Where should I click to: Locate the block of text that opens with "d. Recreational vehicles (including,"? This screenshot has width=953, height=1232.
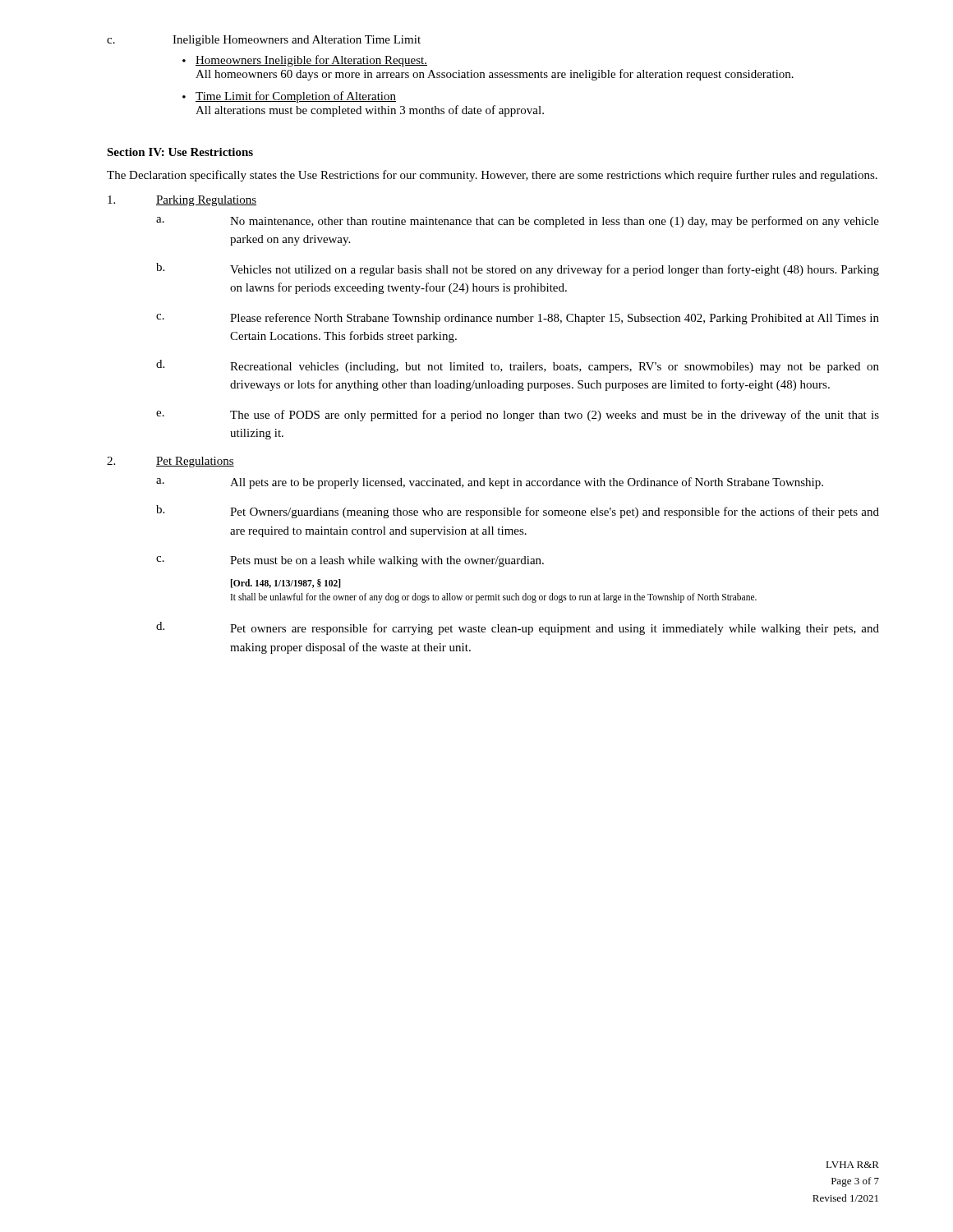pyautogui.click(x=518, y=375)
